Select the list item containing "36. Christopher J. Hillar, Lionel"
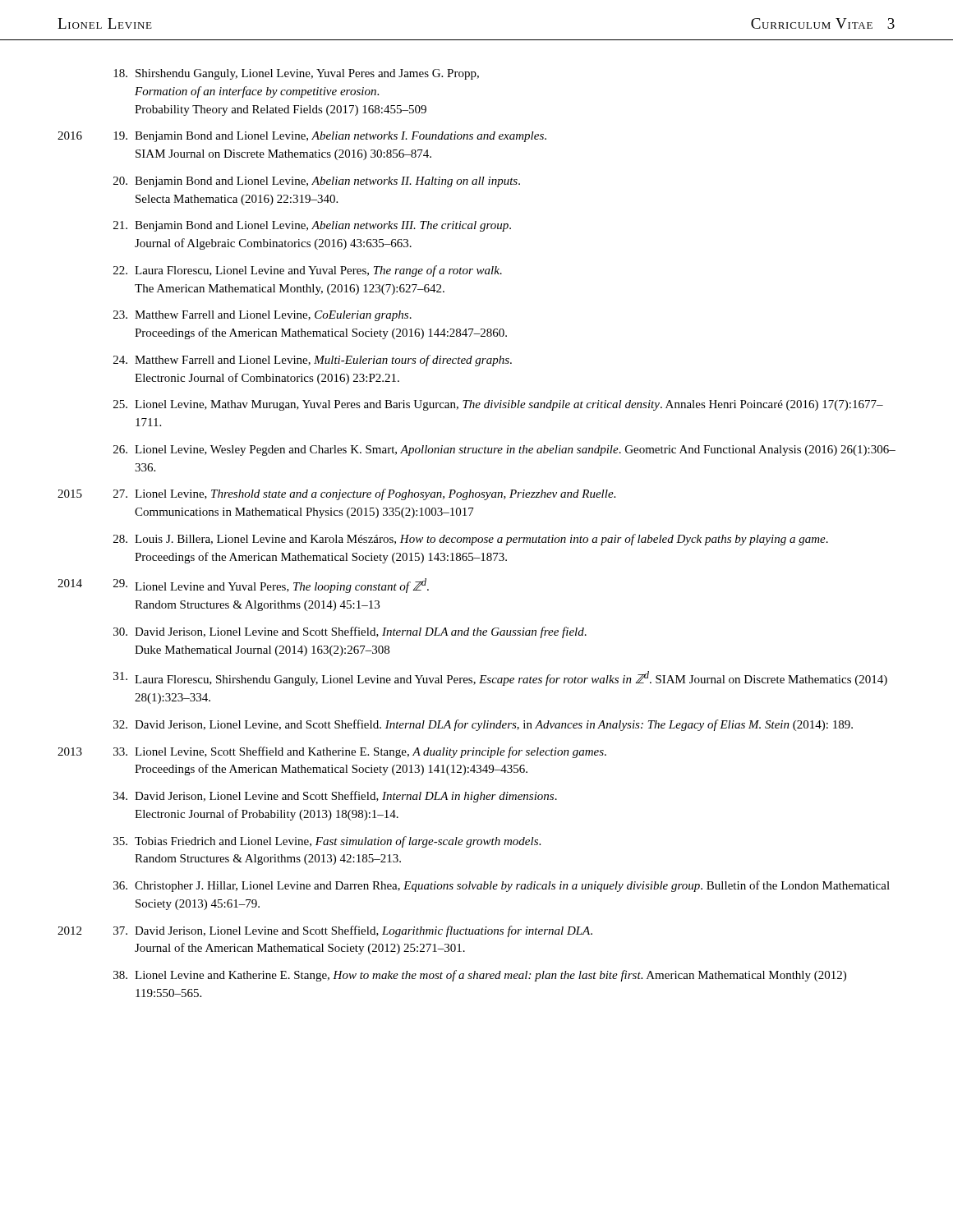Image resolution: width=953 pixels, height=1232 pixels. [476, 895]
